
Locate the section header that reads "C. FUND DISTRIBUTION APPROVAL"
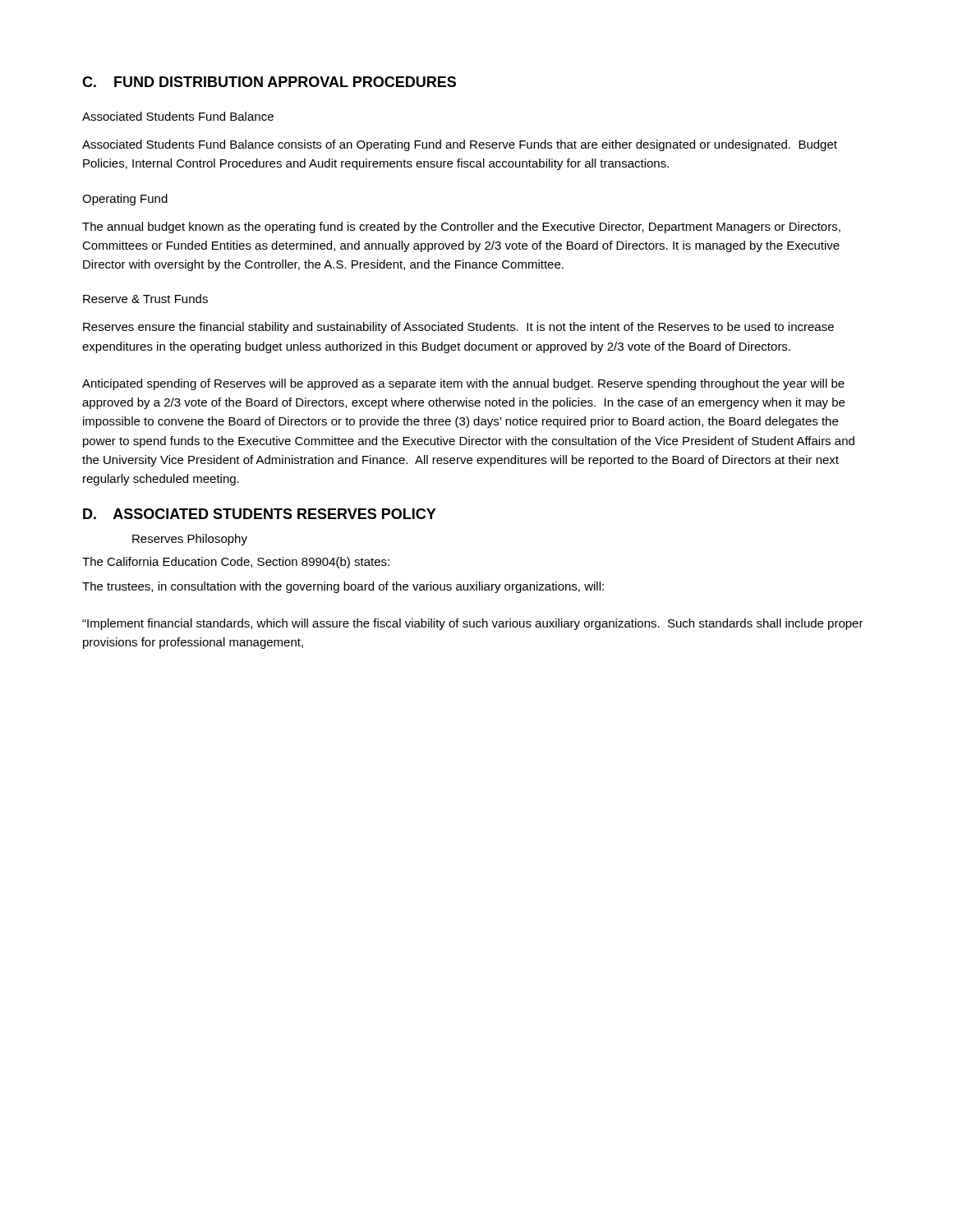[269, 83]
